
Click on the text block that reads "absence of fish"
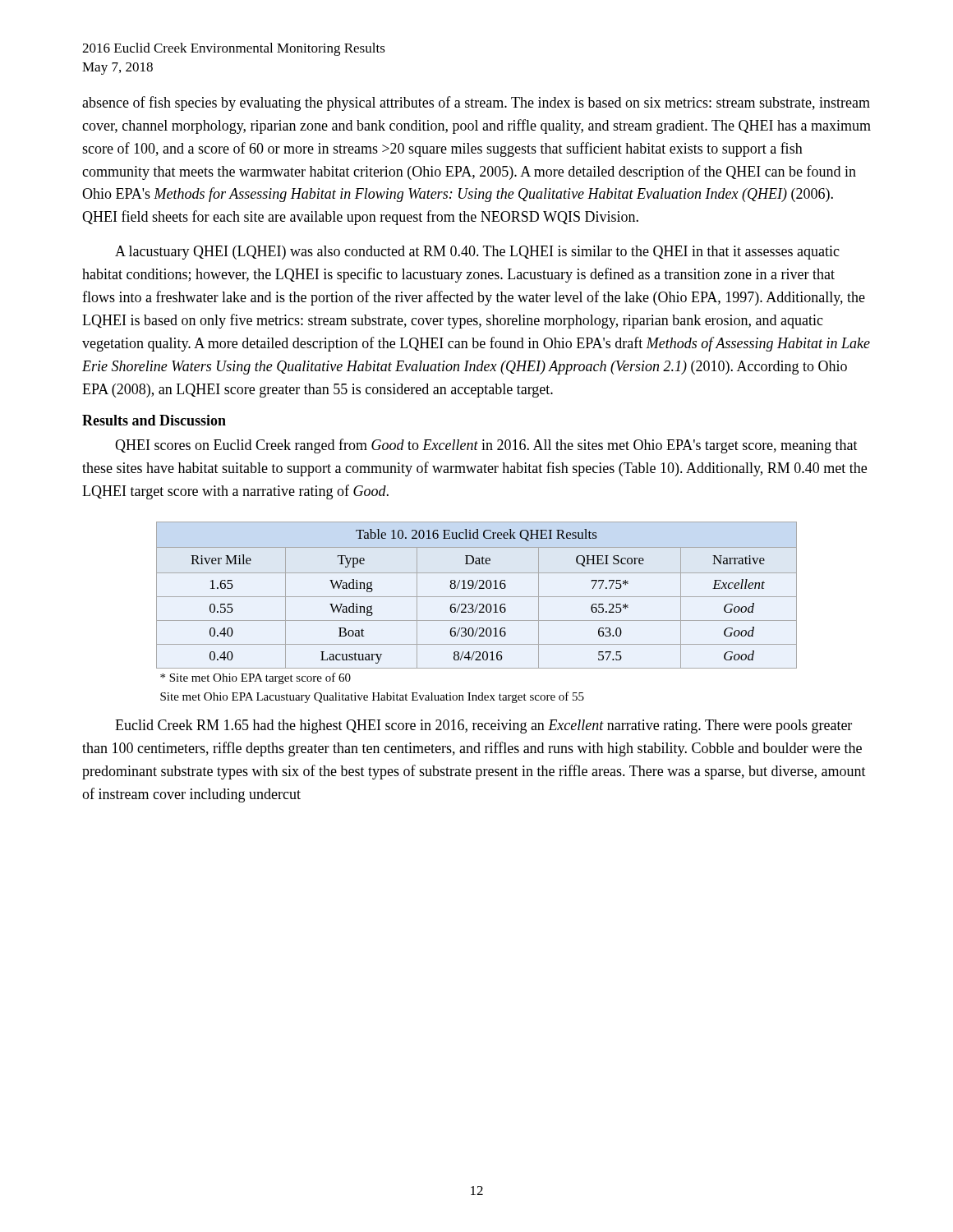476,160
